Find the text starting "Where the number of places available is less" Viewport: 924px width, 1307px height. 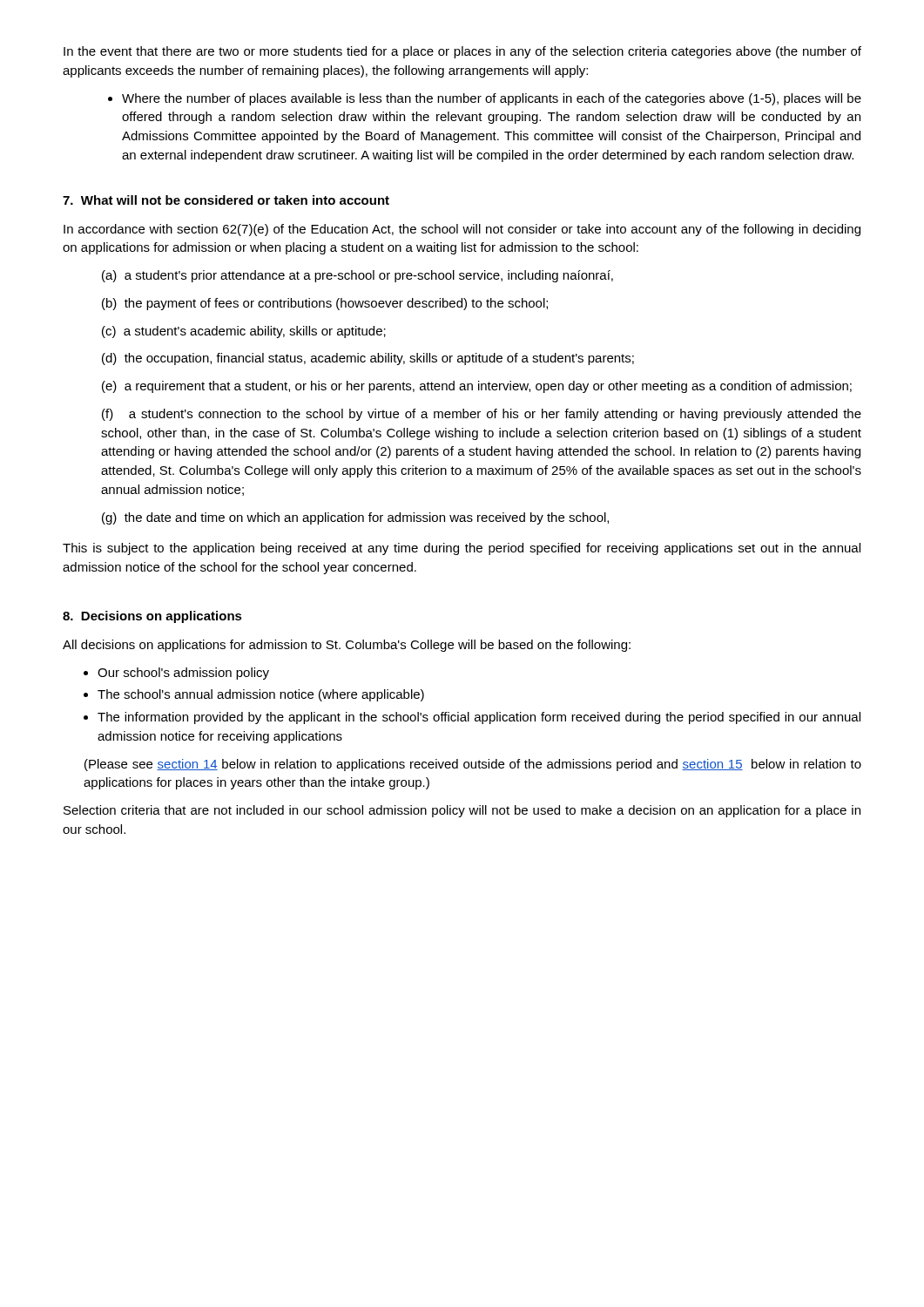pos(483,126)
